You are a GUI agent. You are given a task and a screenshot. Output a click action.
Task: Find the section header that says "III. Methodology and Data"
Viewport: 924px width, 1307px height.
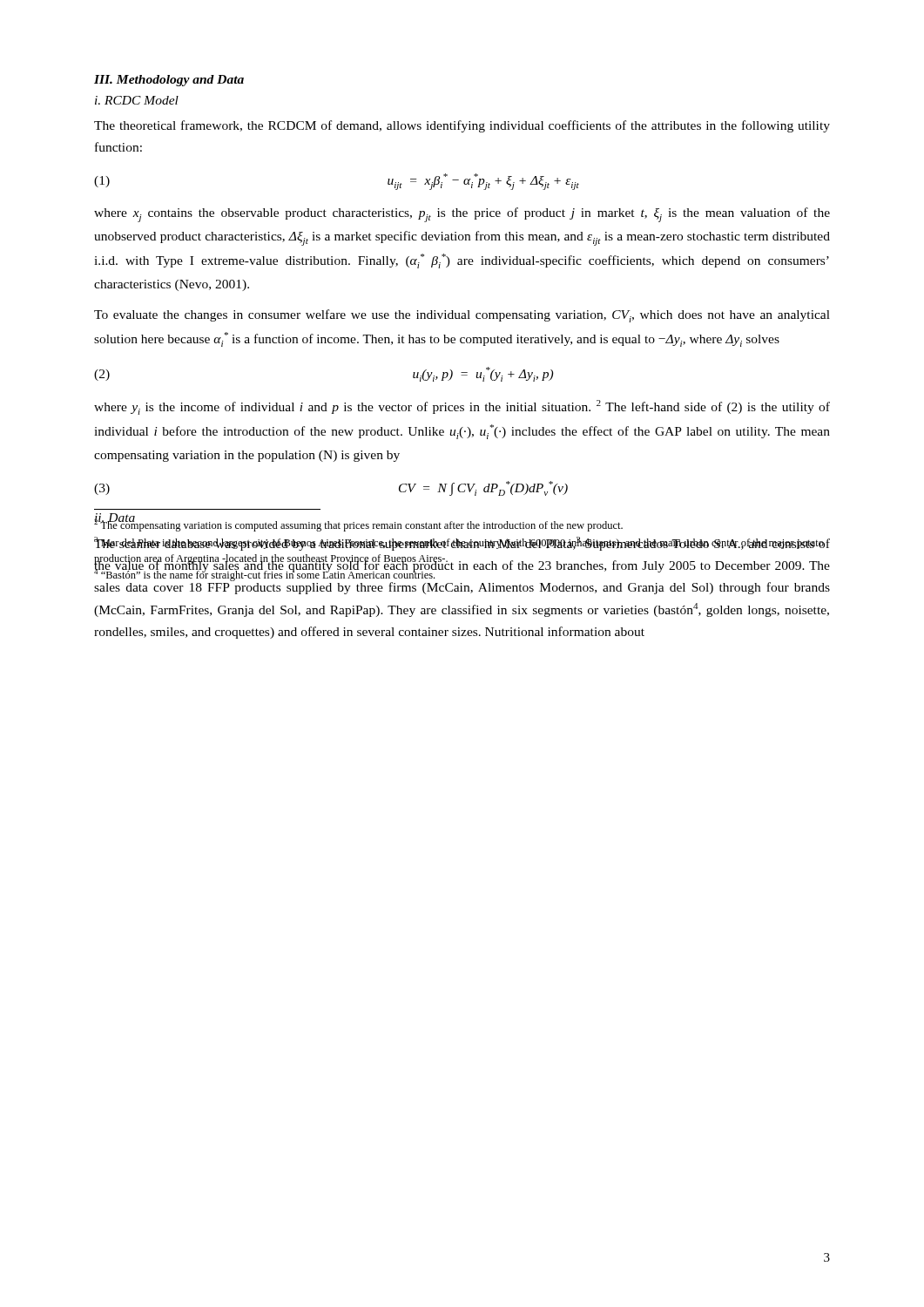pyautogui.click(x=169, y=79)
